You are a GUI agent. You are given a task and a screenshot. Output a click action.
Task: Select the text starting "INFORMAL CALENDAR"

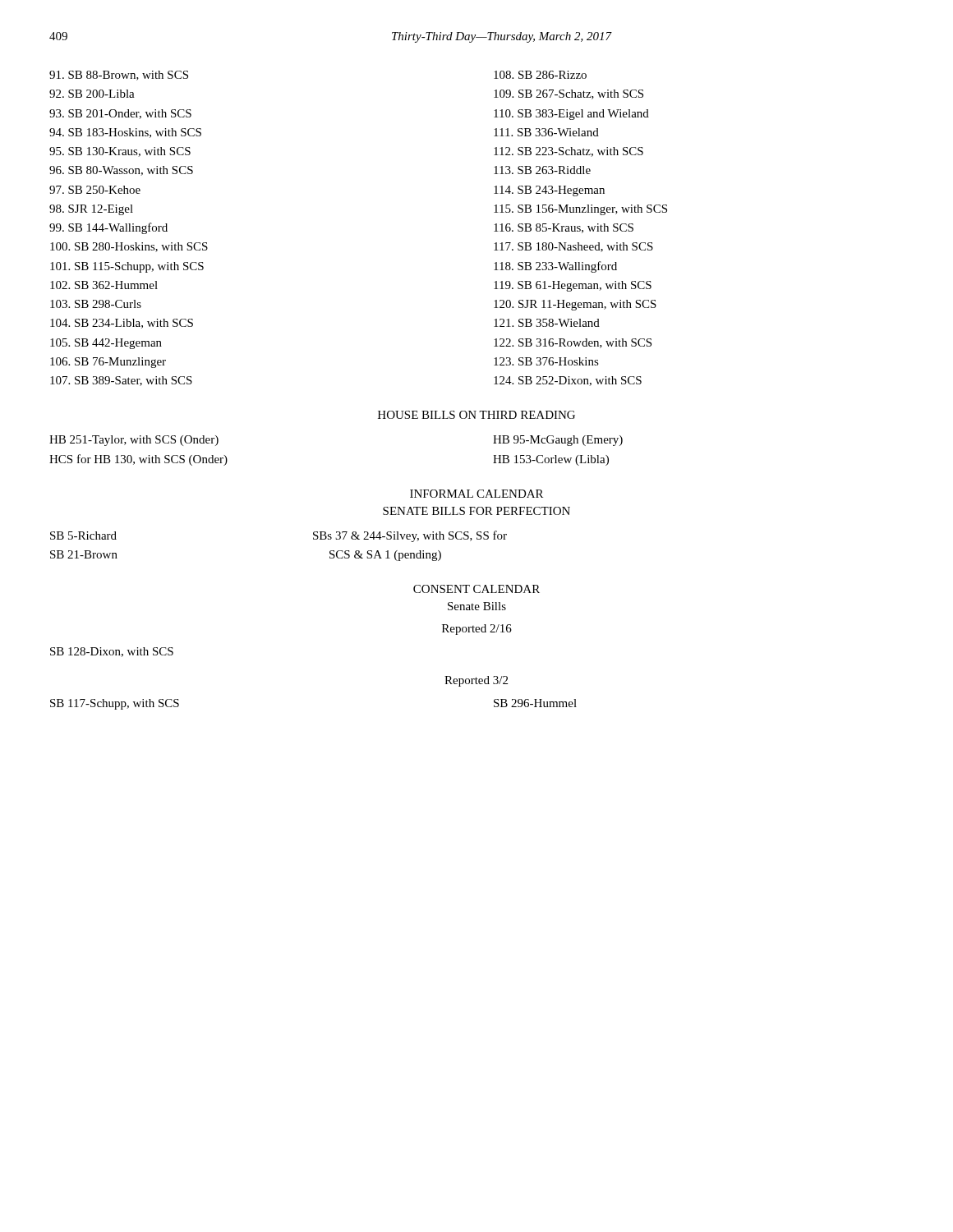click(x=476, y=493)
